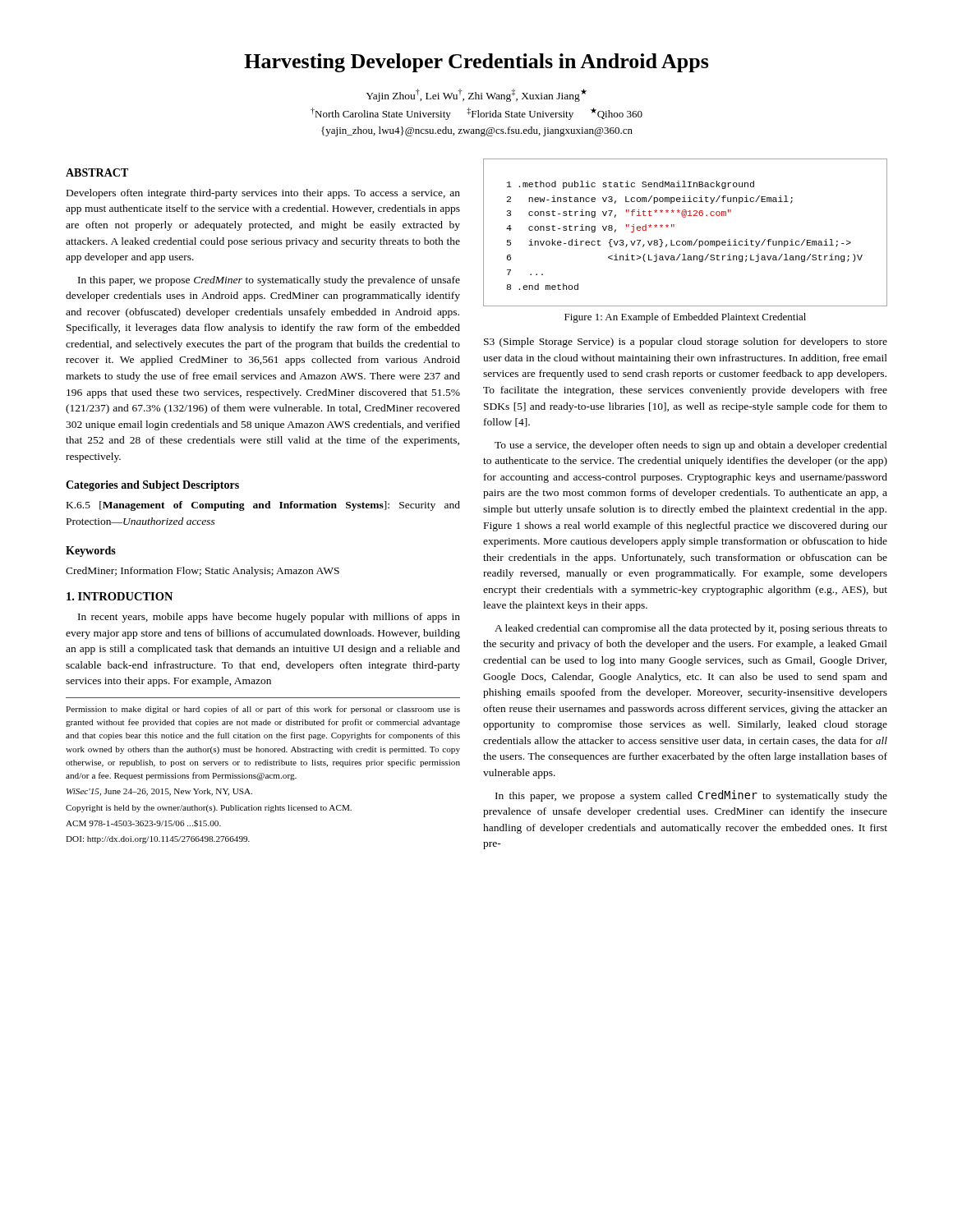Find the block starting "Figure 1: An Example of Embedded"
The image size is (953, 1232).
pyautogui.click(x=685, y=317)
